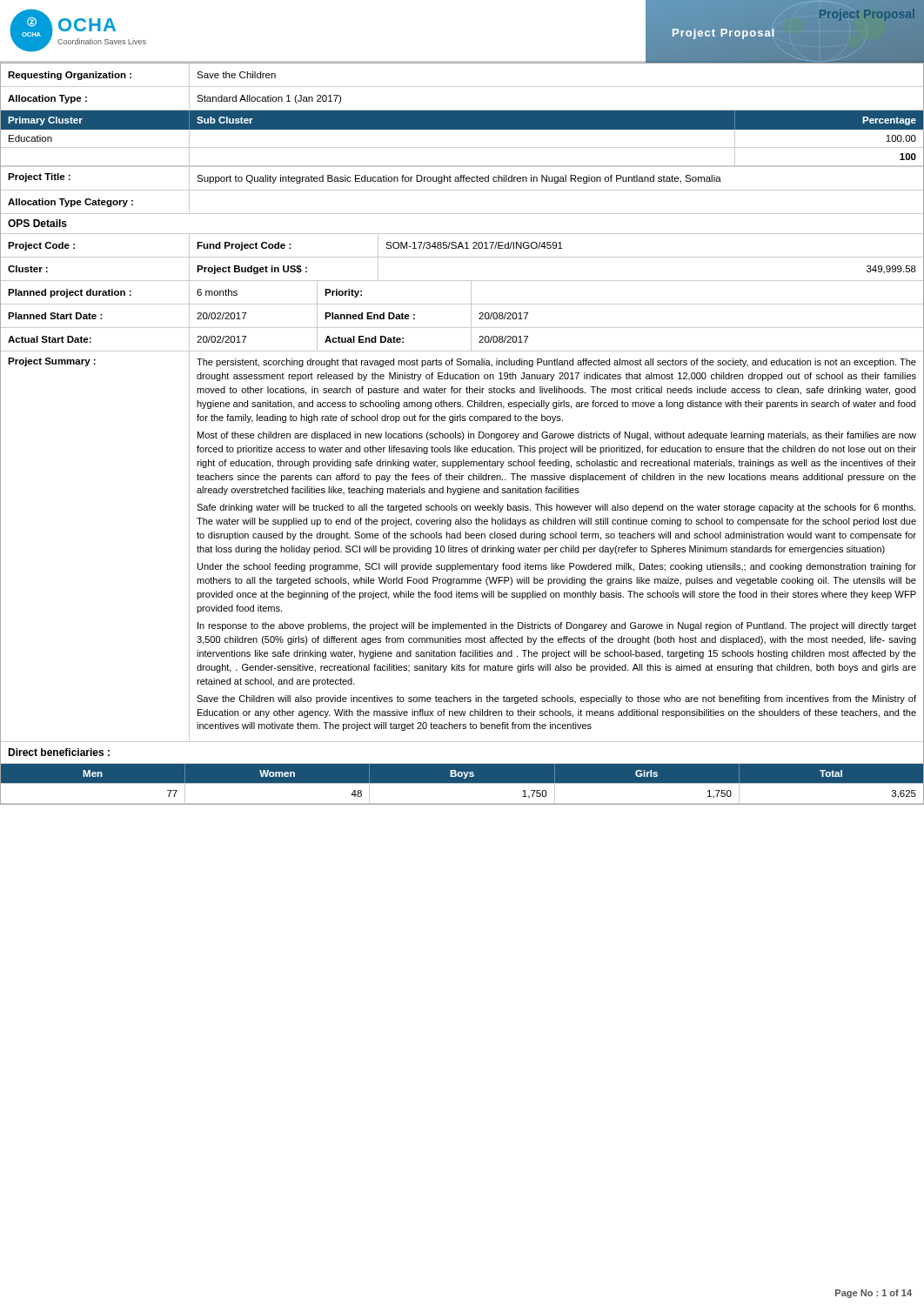Find the table that mentions "Cluster : Project Budget in"
The height and width of the screenshot is (1305, 924).
pos(462,269)
